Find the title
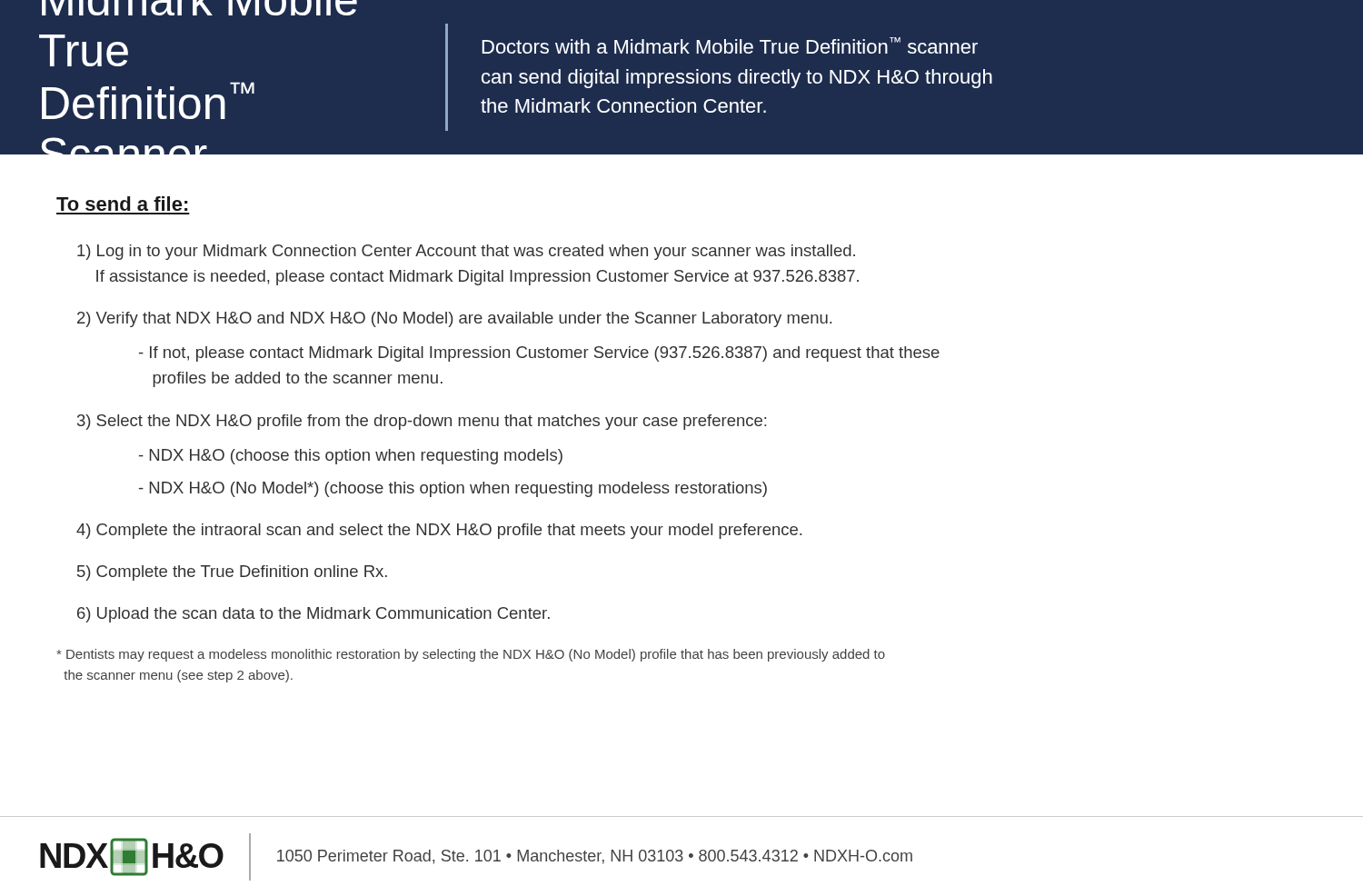 point(682,77)
